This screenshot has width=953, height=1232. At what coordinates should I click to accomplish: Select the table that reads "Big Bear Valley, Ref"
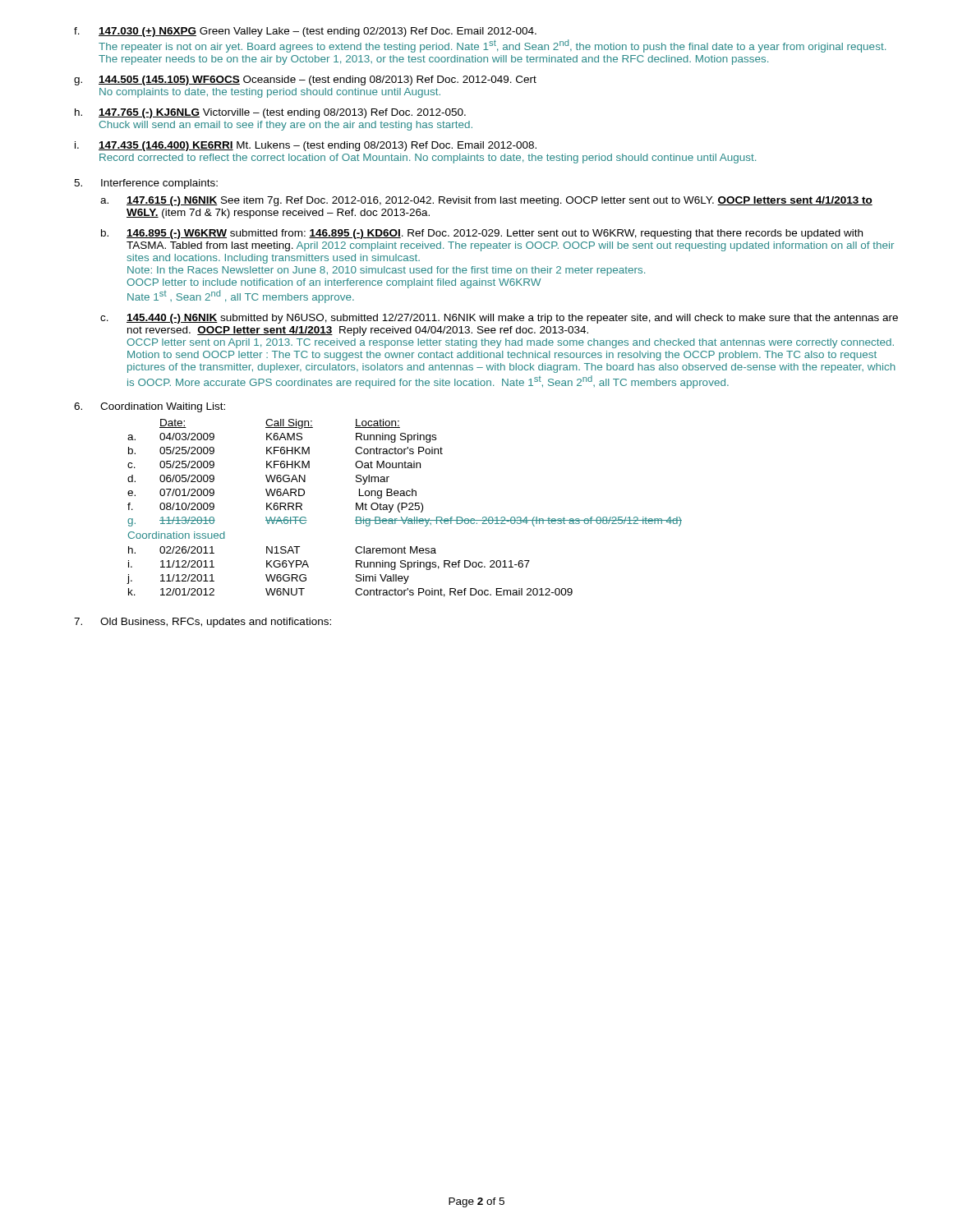pos(515,507)
